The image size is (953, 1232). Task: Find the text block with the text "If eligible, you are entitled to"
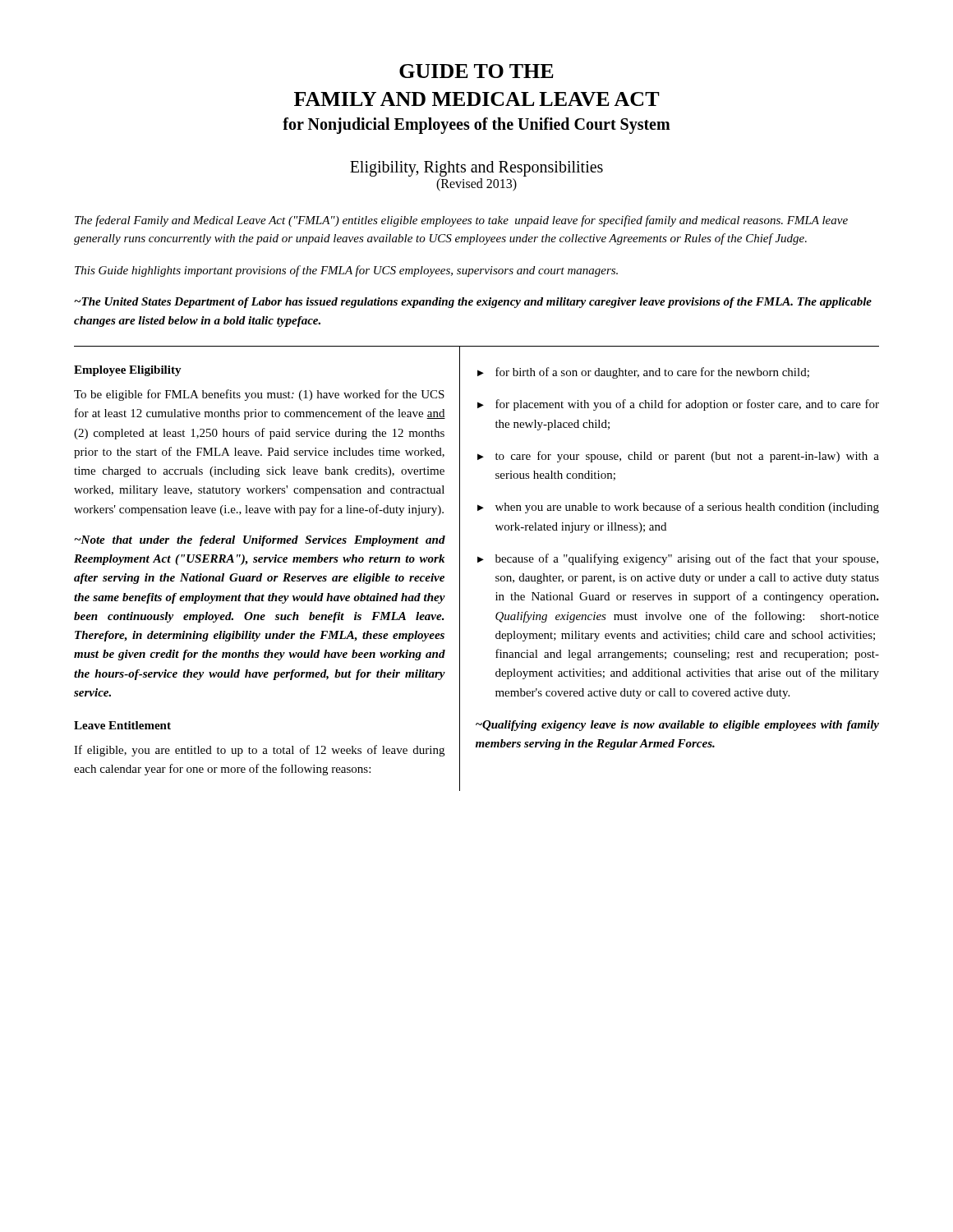[259, 760]
